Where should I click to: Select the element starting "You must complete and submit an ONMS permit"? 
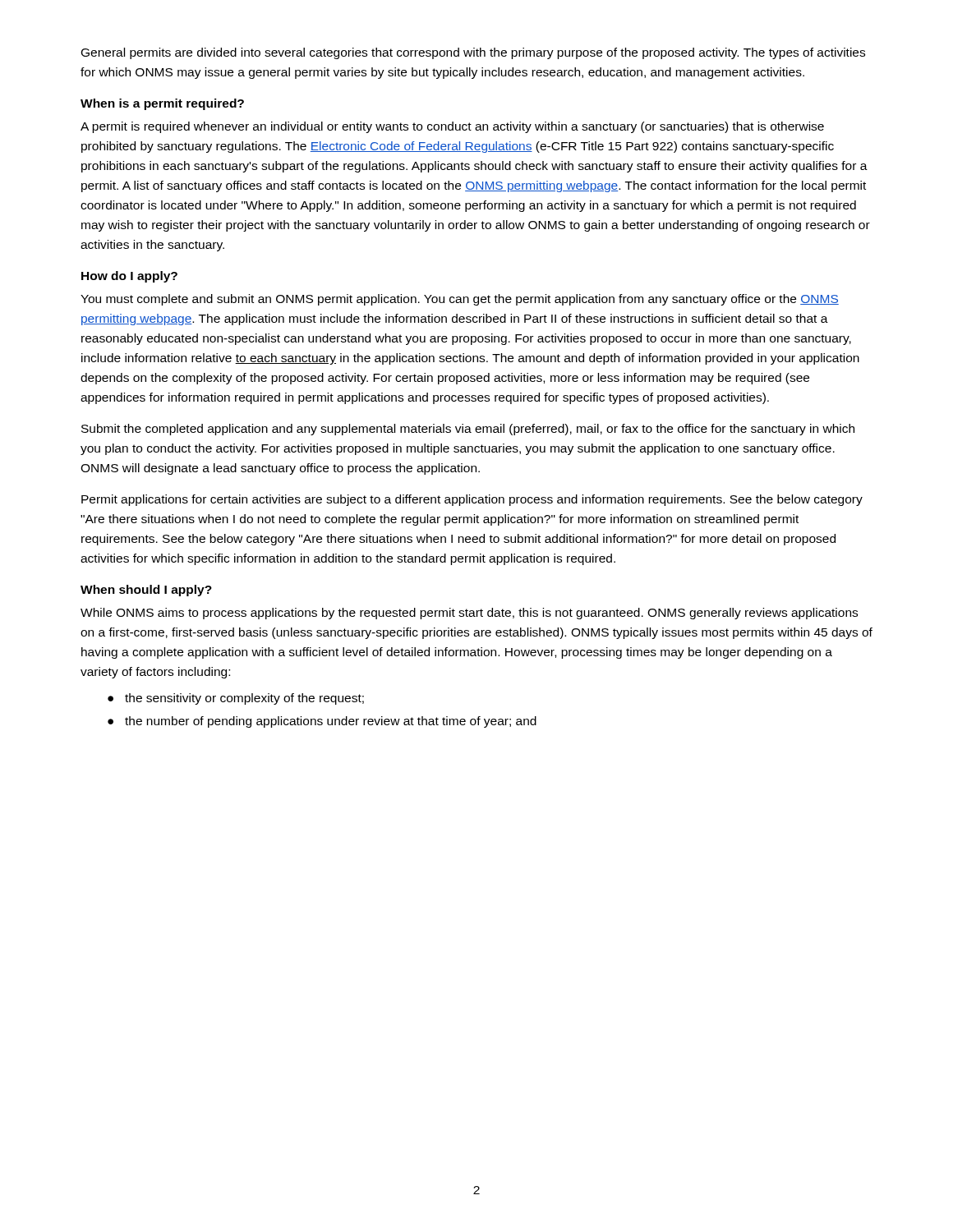[x=476, y=348]
